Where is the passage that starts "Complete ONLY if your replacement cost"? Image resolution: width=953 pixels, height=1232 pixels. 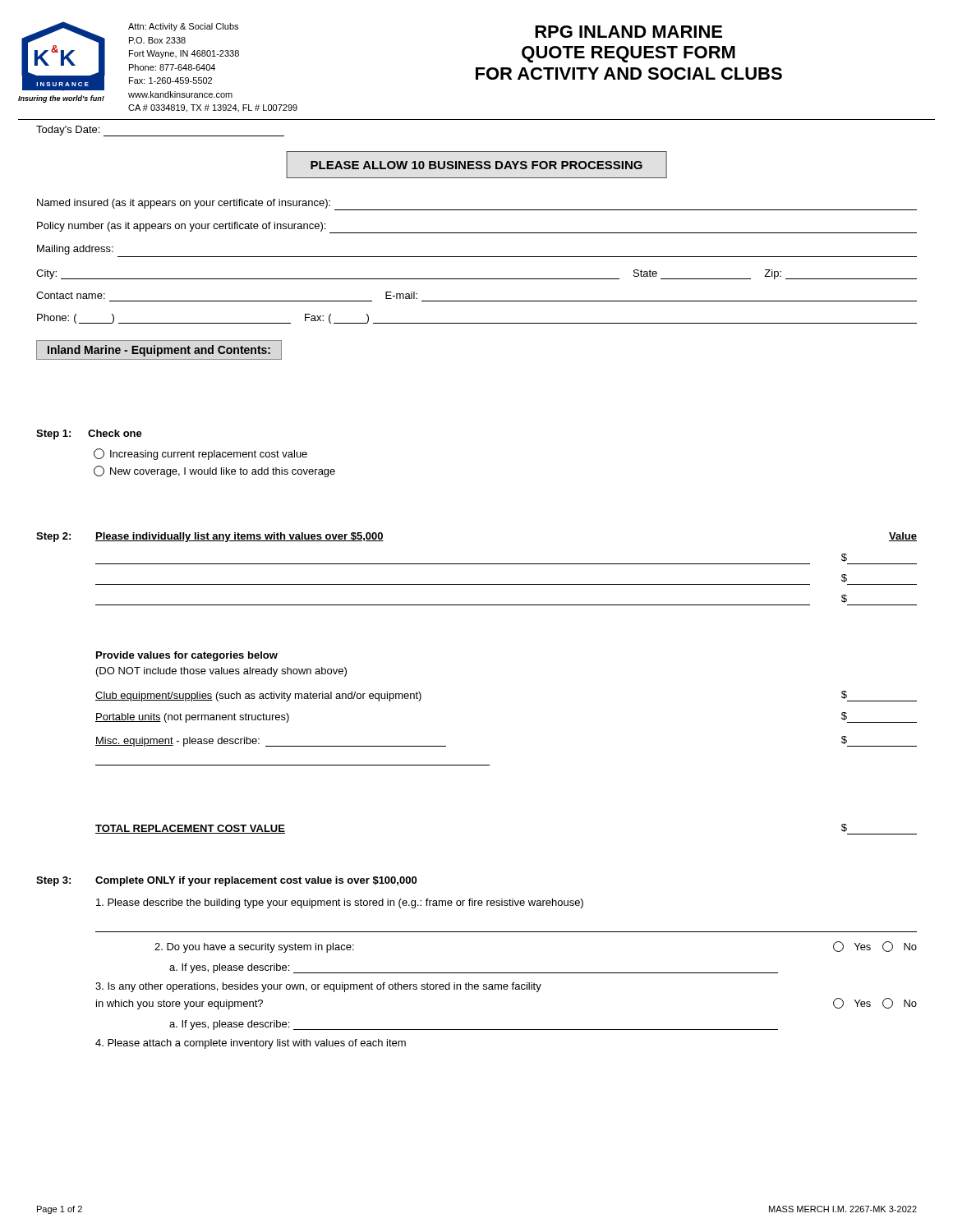[x=256, y=880]
